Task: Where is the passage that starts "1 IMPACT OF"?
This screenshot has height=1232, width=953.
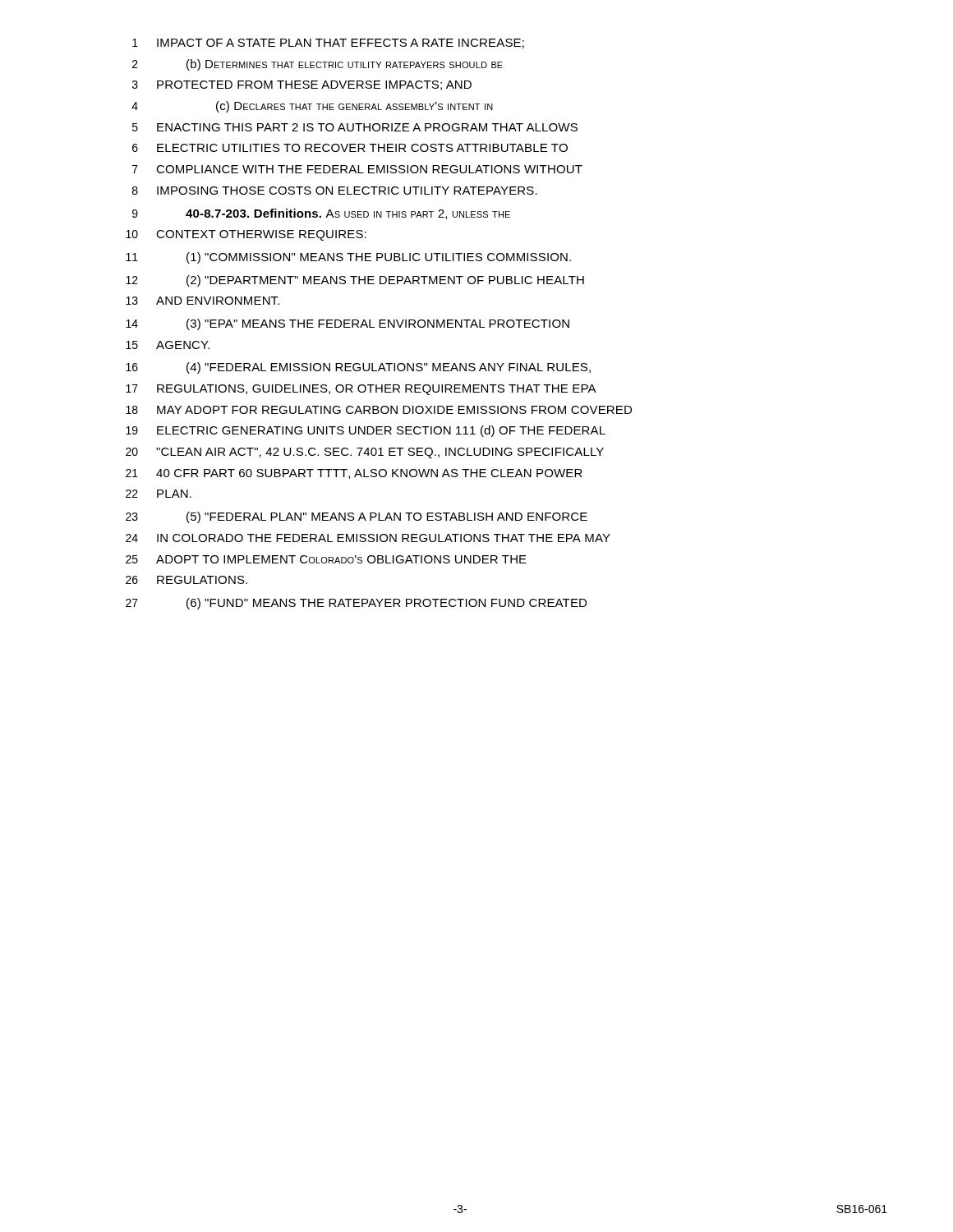Action: (497, 43)
